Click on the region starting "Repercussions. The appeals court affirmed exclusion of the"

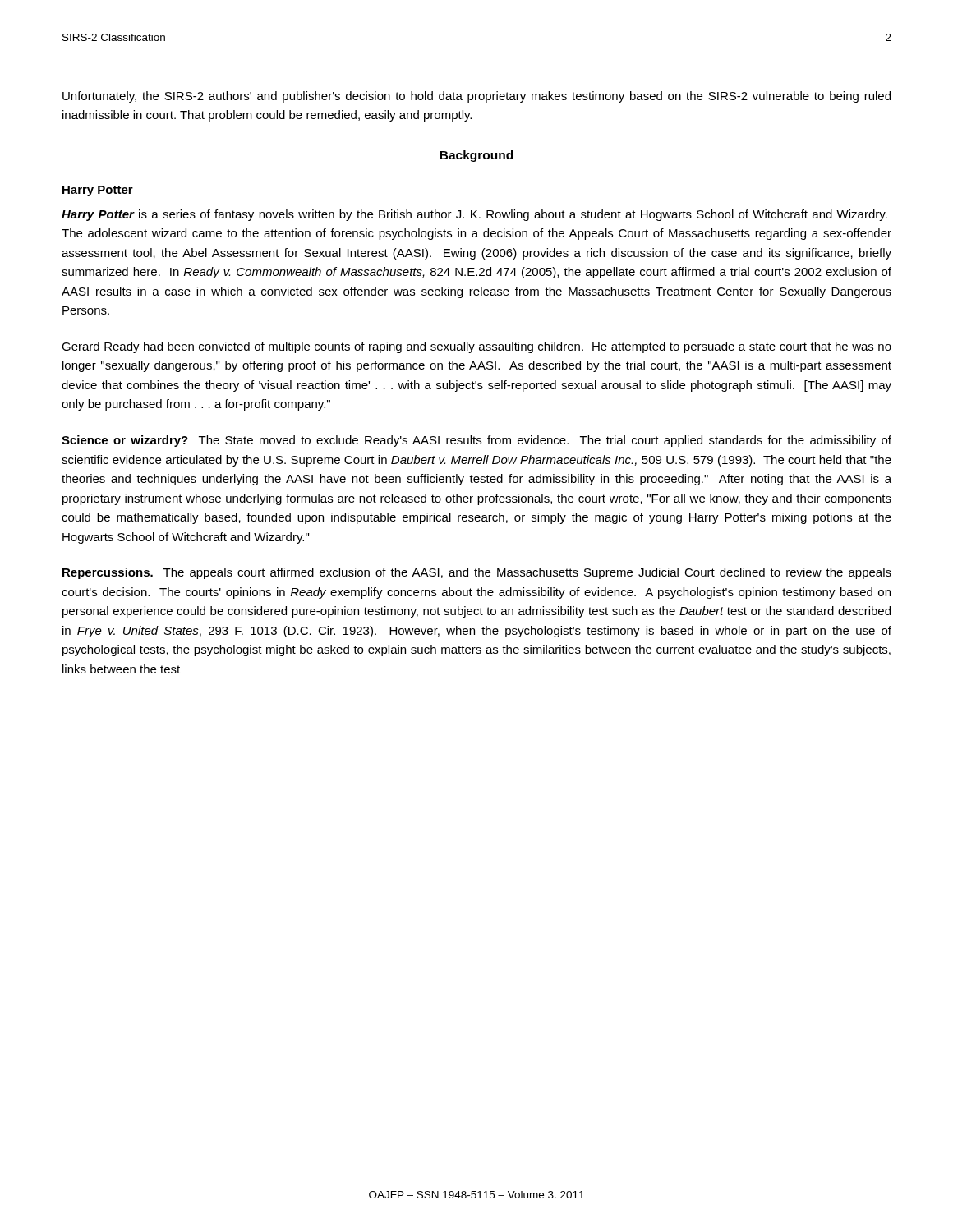476,621
